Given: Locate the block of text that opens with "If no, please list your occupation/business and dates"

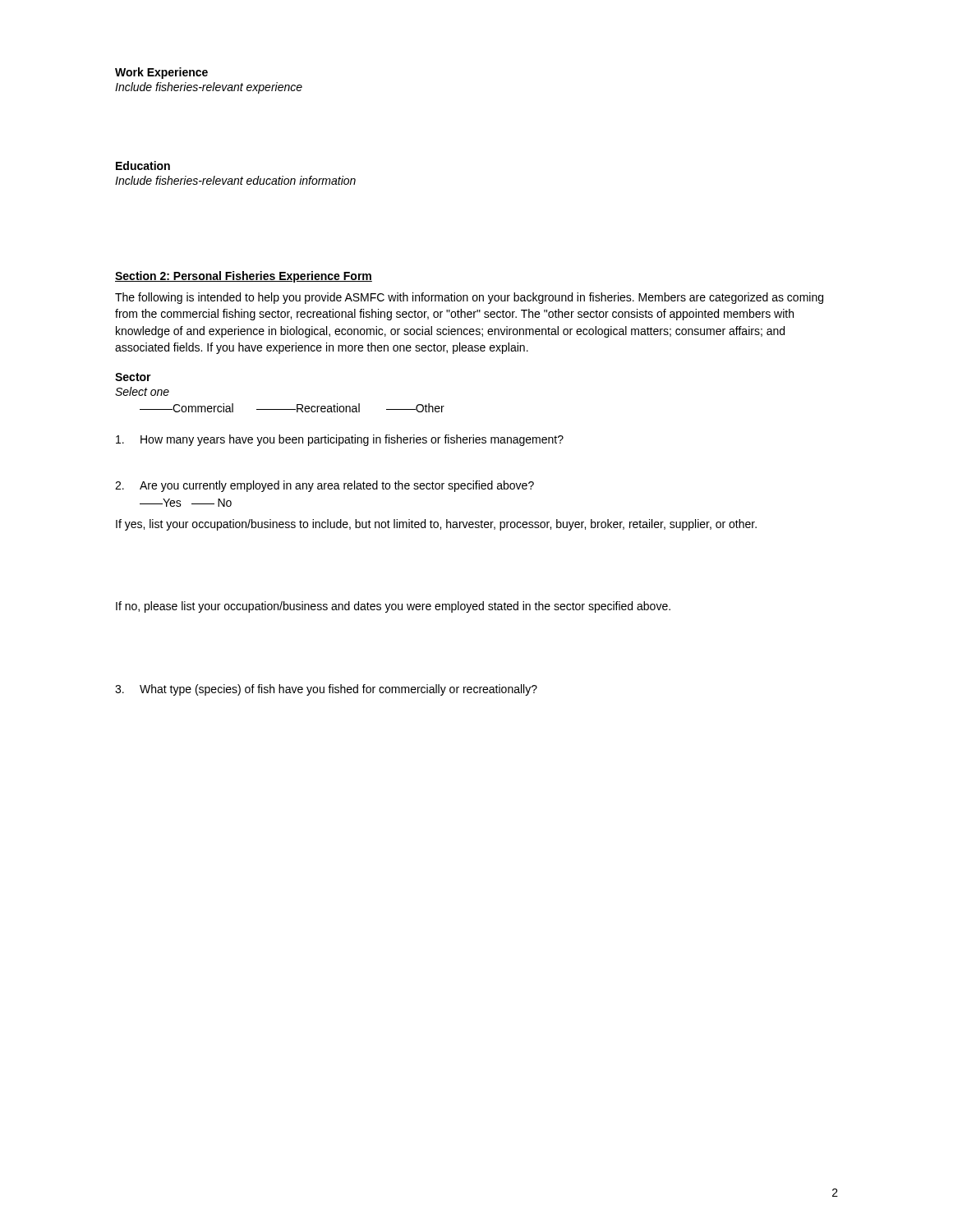Looking at the screenshot, I should coord(393,606).
